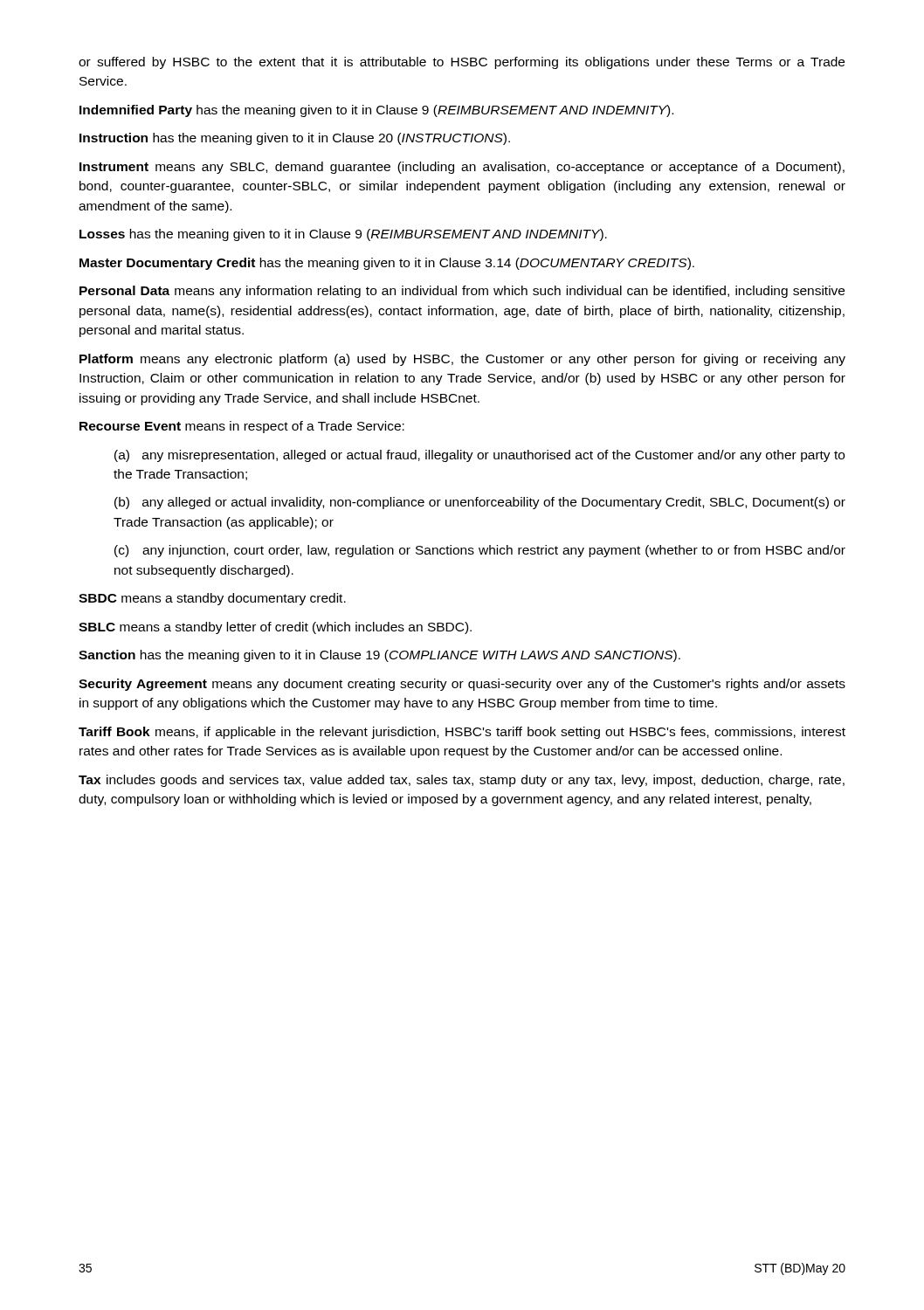Locate the text block starting "Tax includes goods and services"
This screenshot has width=924, height=1310.
(462, 790)
